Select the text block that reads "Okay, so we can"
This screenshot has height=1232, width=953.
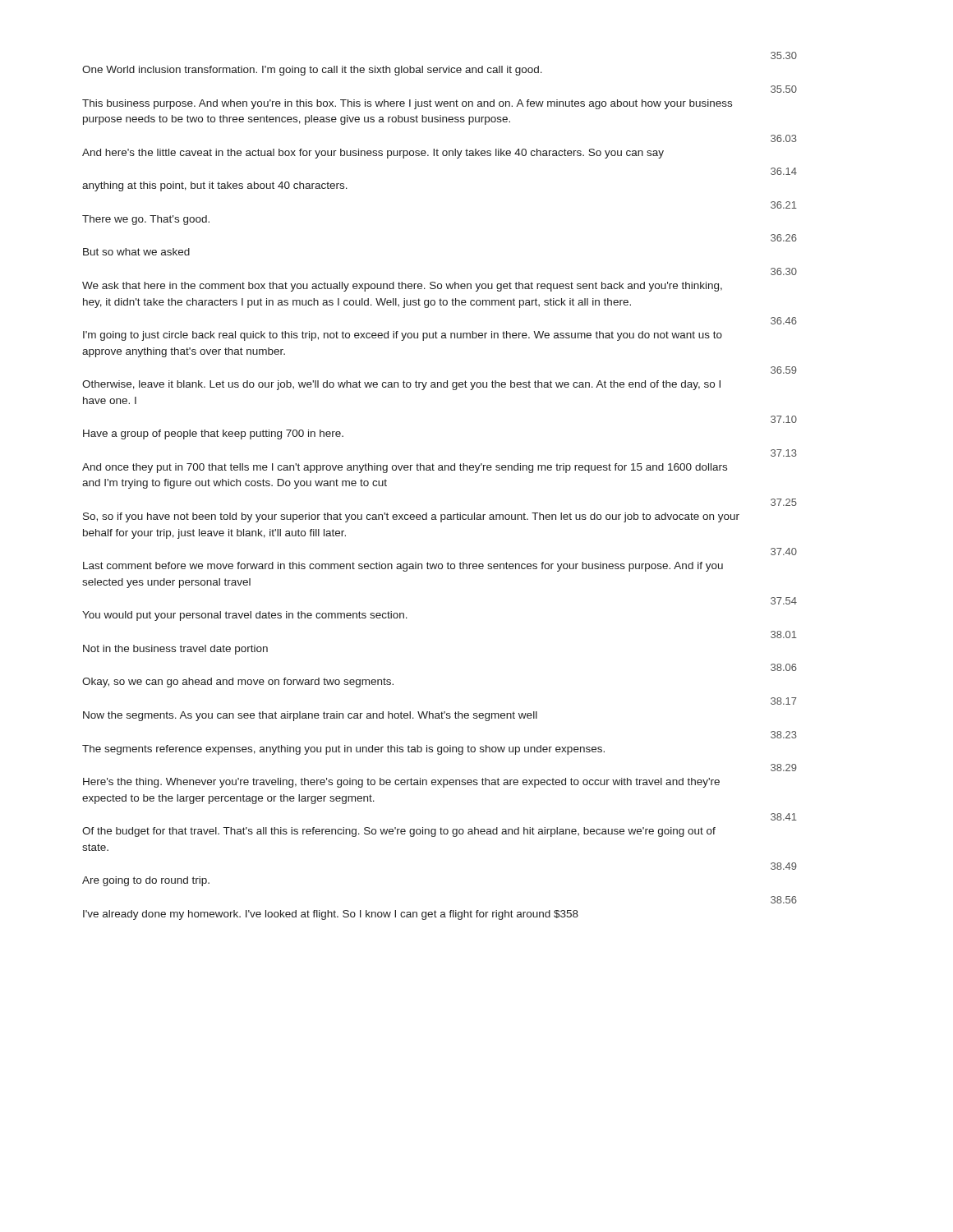(x=238, y=682)
